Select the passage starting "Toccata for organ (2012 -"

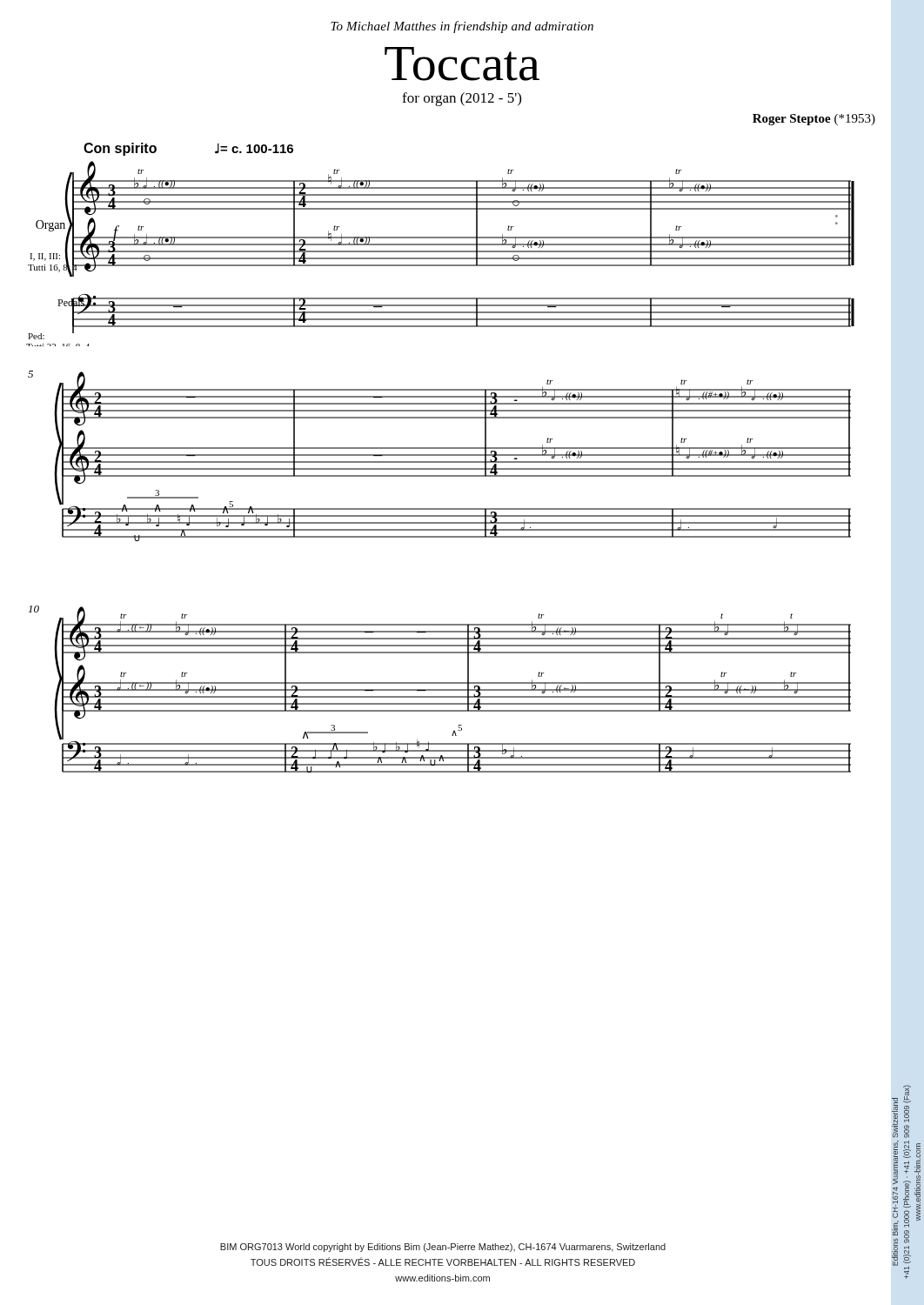coord(462,71)
